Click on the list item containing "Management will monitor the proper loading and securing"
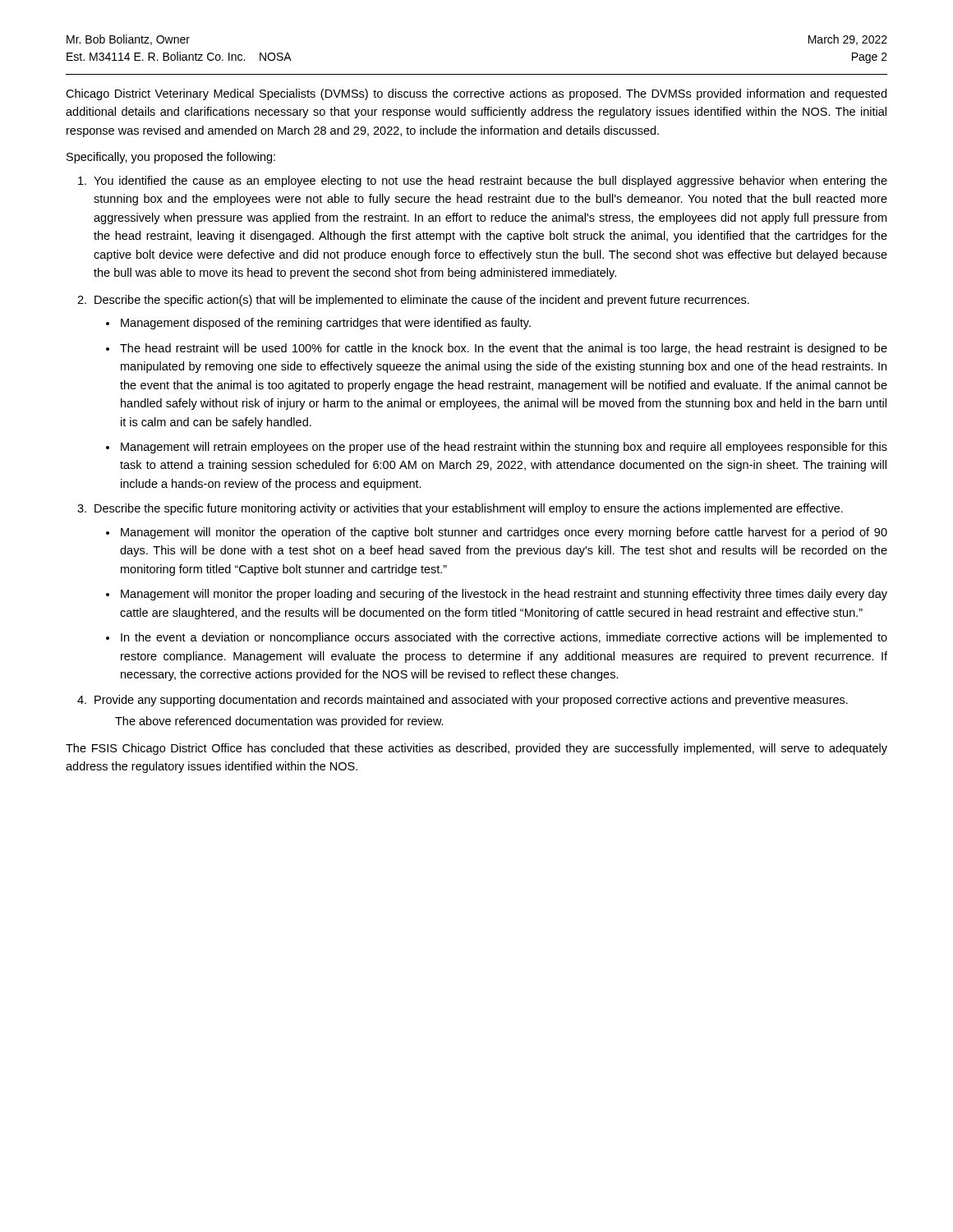Image resolution: width=953 pixels, height=1232 pixels. click(504, 603)
